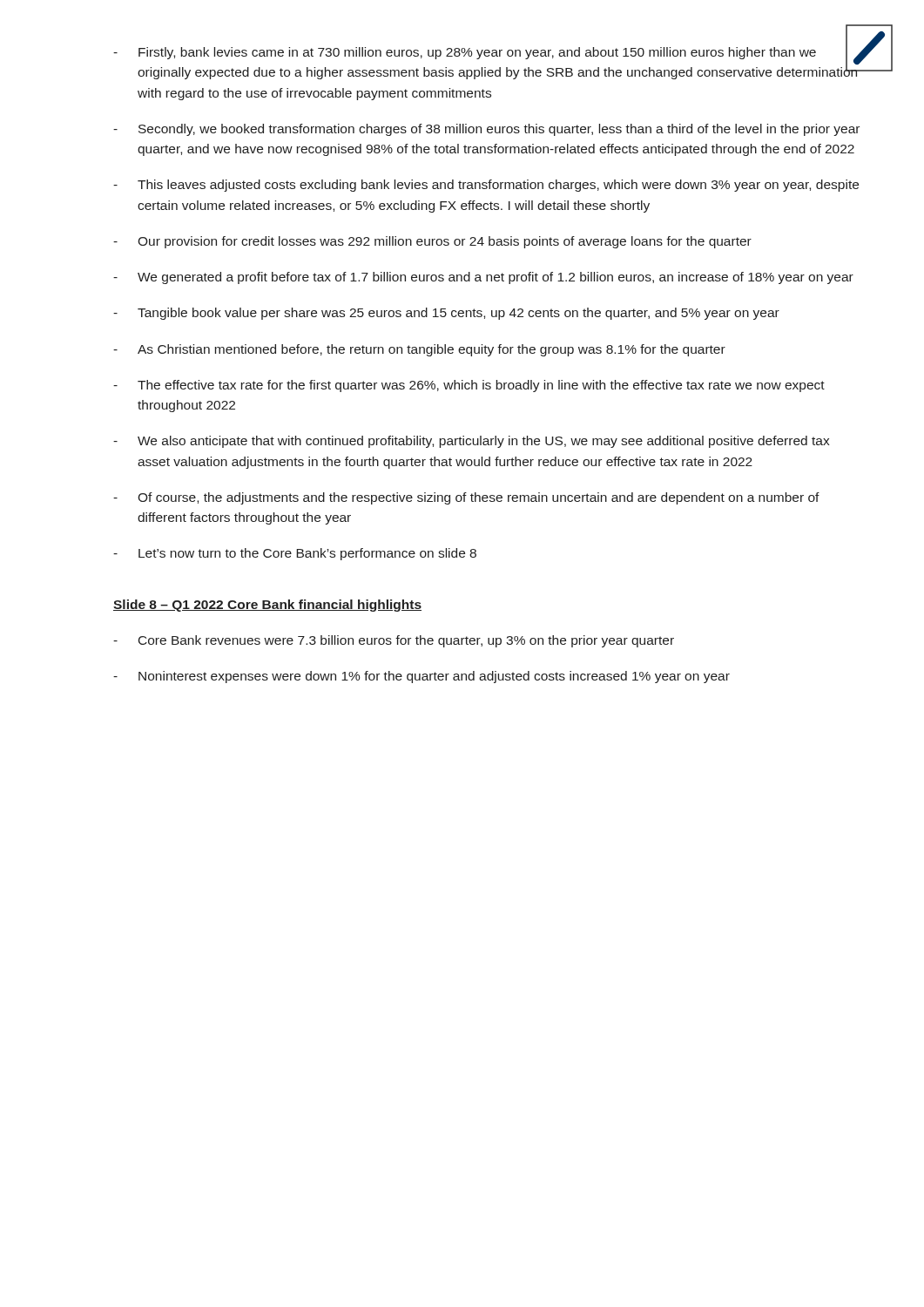Navigate to the block starting "- The effective"

pos(488,395)
